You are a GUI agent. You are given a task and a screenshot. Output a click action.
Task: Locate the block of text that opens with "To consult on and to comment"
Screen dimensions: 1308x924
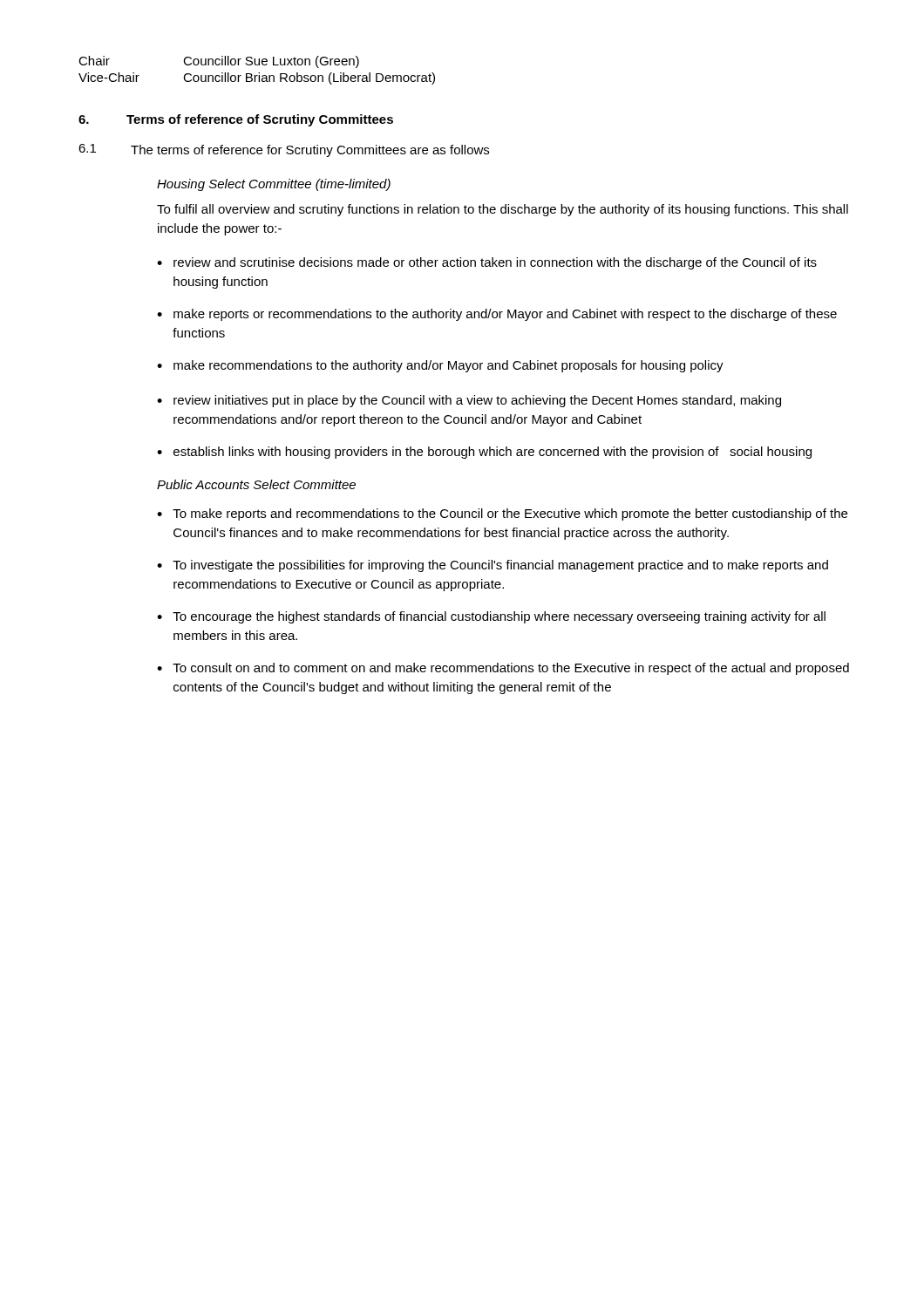pyautogui.click(x=518, y=678)
